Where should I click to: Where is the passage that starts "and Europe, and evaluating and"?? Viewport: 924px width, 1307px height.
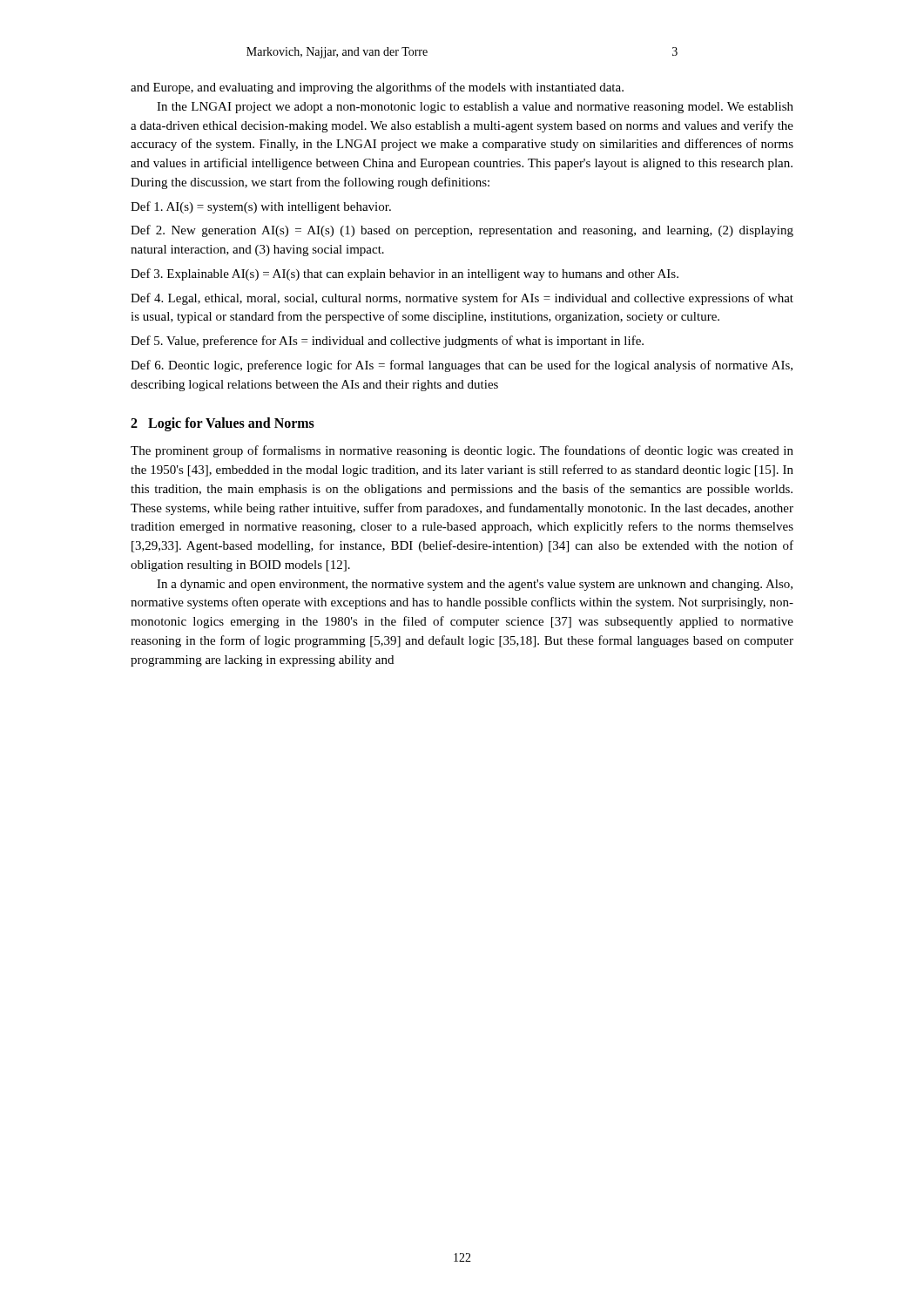462,135
